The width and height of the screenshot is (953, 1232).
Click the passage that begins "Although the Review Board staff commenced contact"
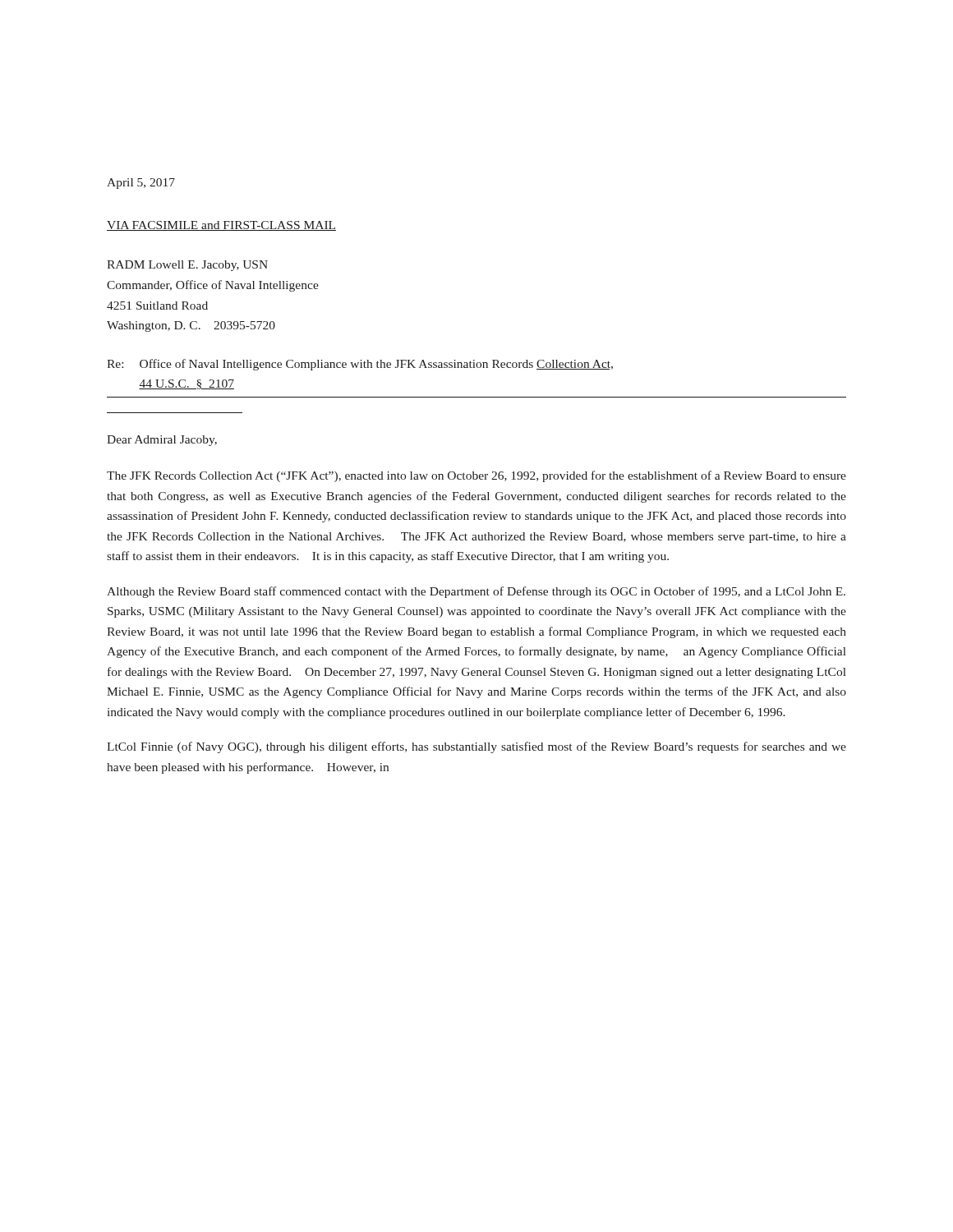tap(476, 651)
